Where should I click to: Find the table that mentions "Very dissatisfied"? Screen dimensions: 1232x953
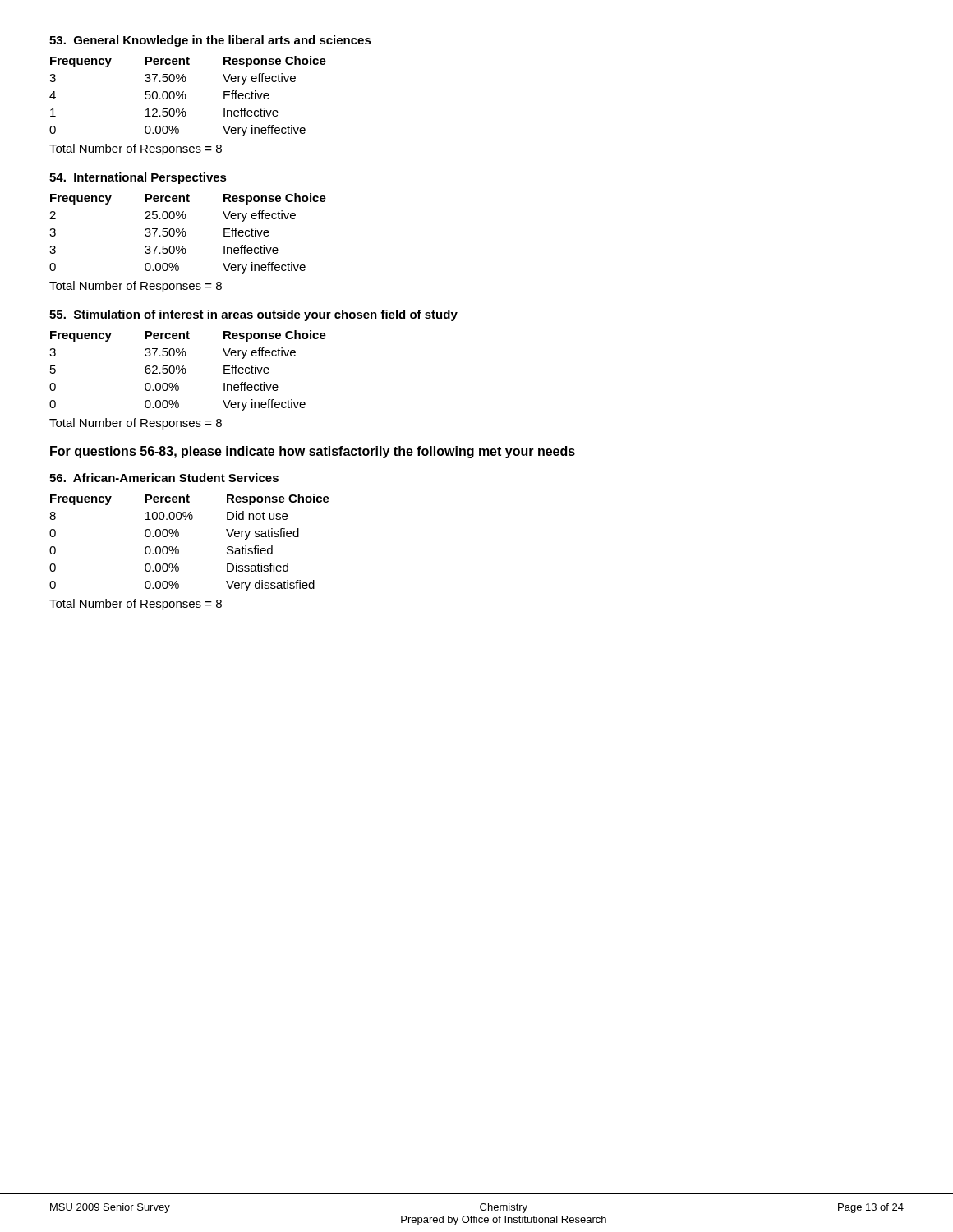(476, 541)
